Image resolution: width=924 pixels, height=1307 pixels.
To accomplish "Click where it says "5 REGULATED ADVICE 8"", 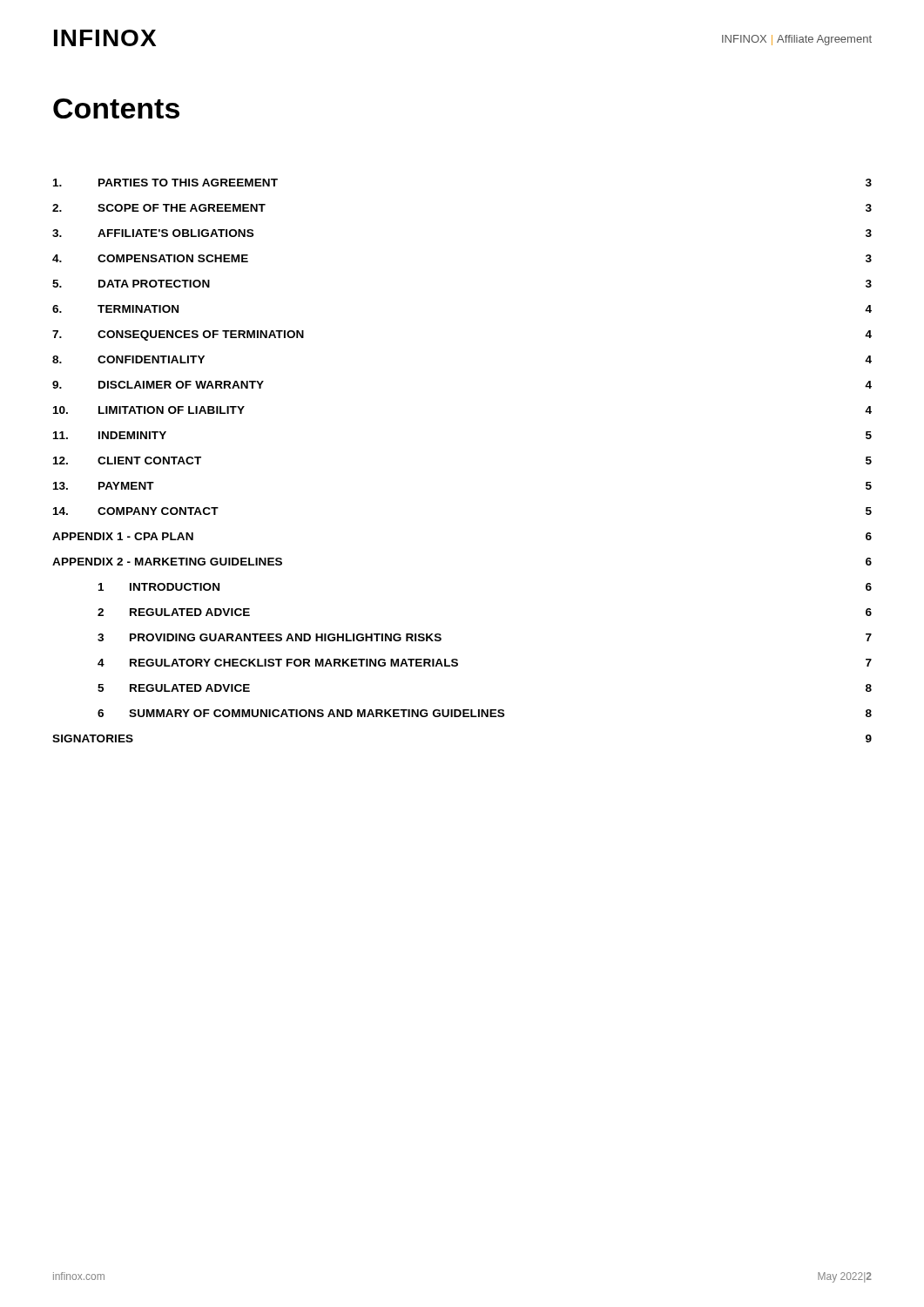I will (x=189, y=688).
